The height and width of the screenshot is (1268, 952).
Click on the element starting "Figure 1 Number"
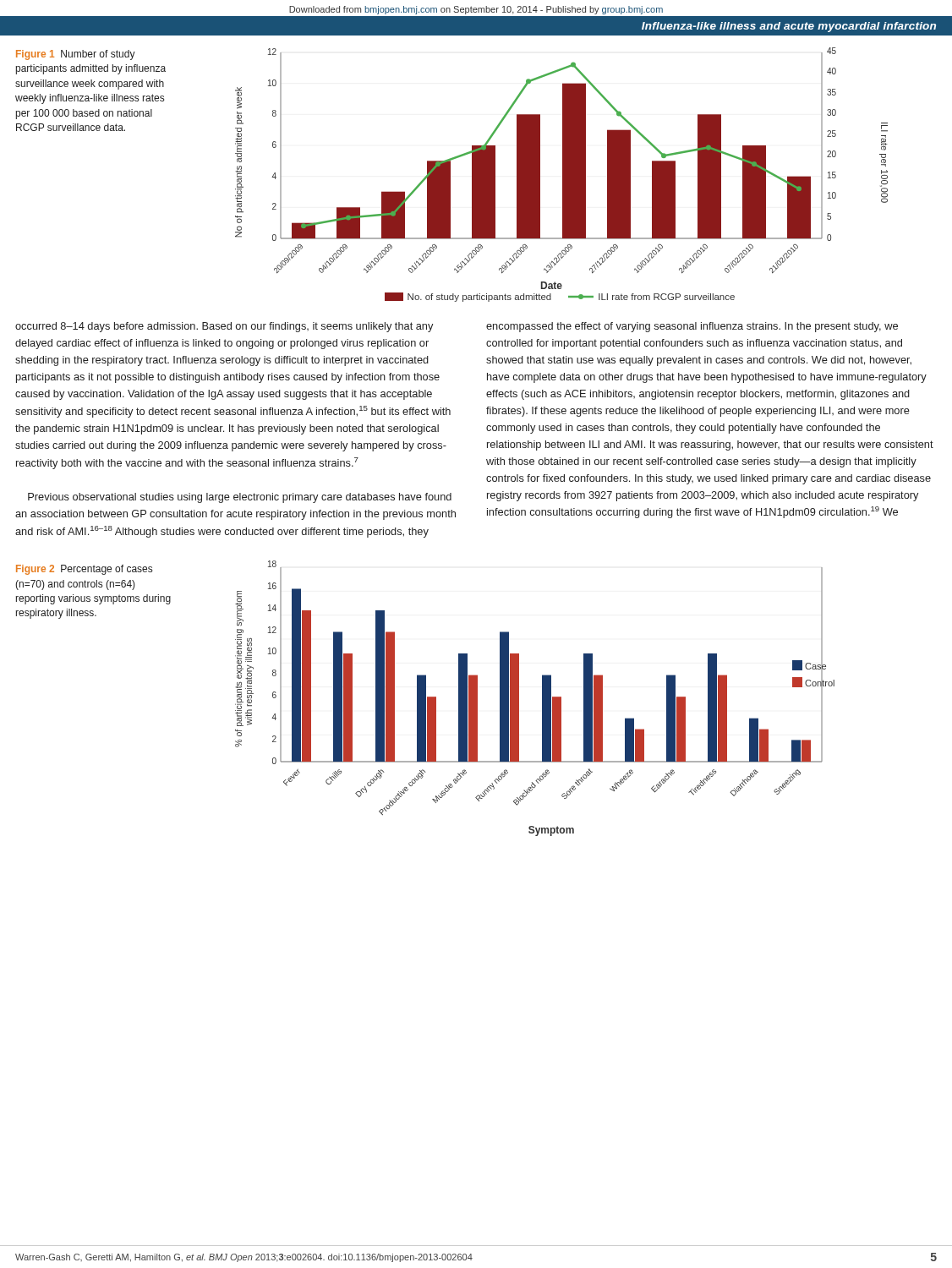pyautogui.click(x=91, y=91)
